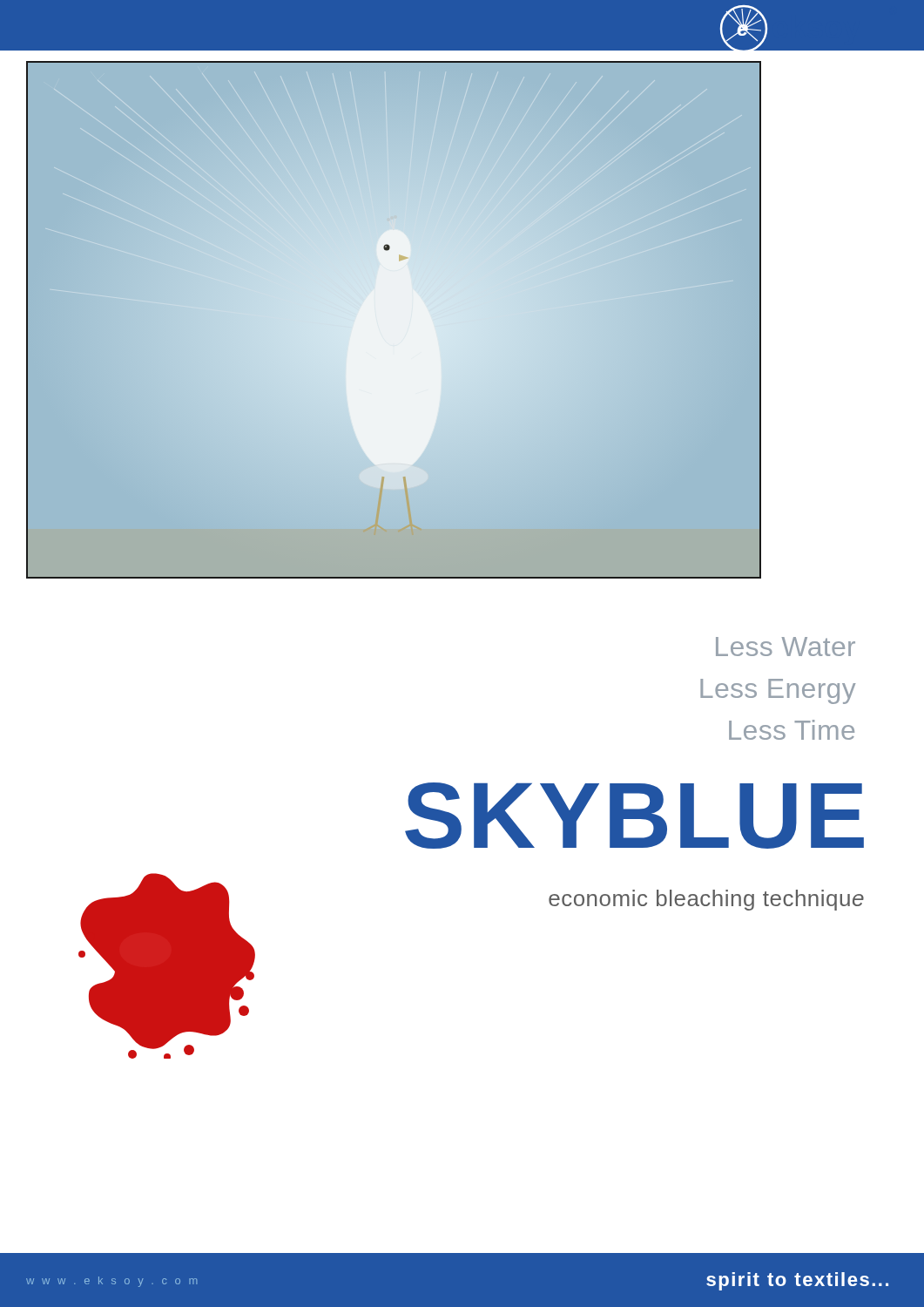Locate the logo

pos(811,29)
